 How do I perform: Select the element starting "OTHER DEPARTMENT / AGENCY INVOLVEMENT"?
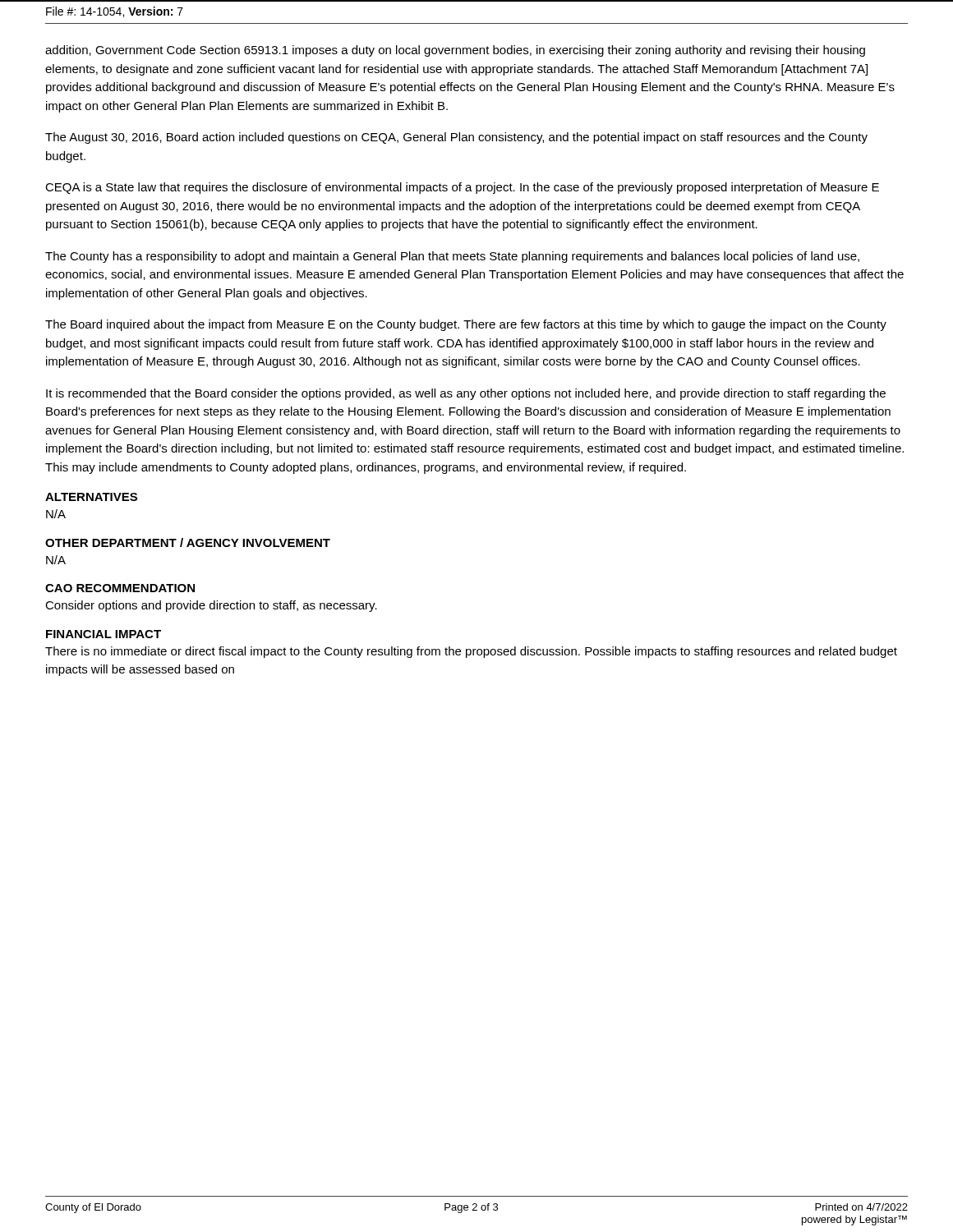[188, 542]
